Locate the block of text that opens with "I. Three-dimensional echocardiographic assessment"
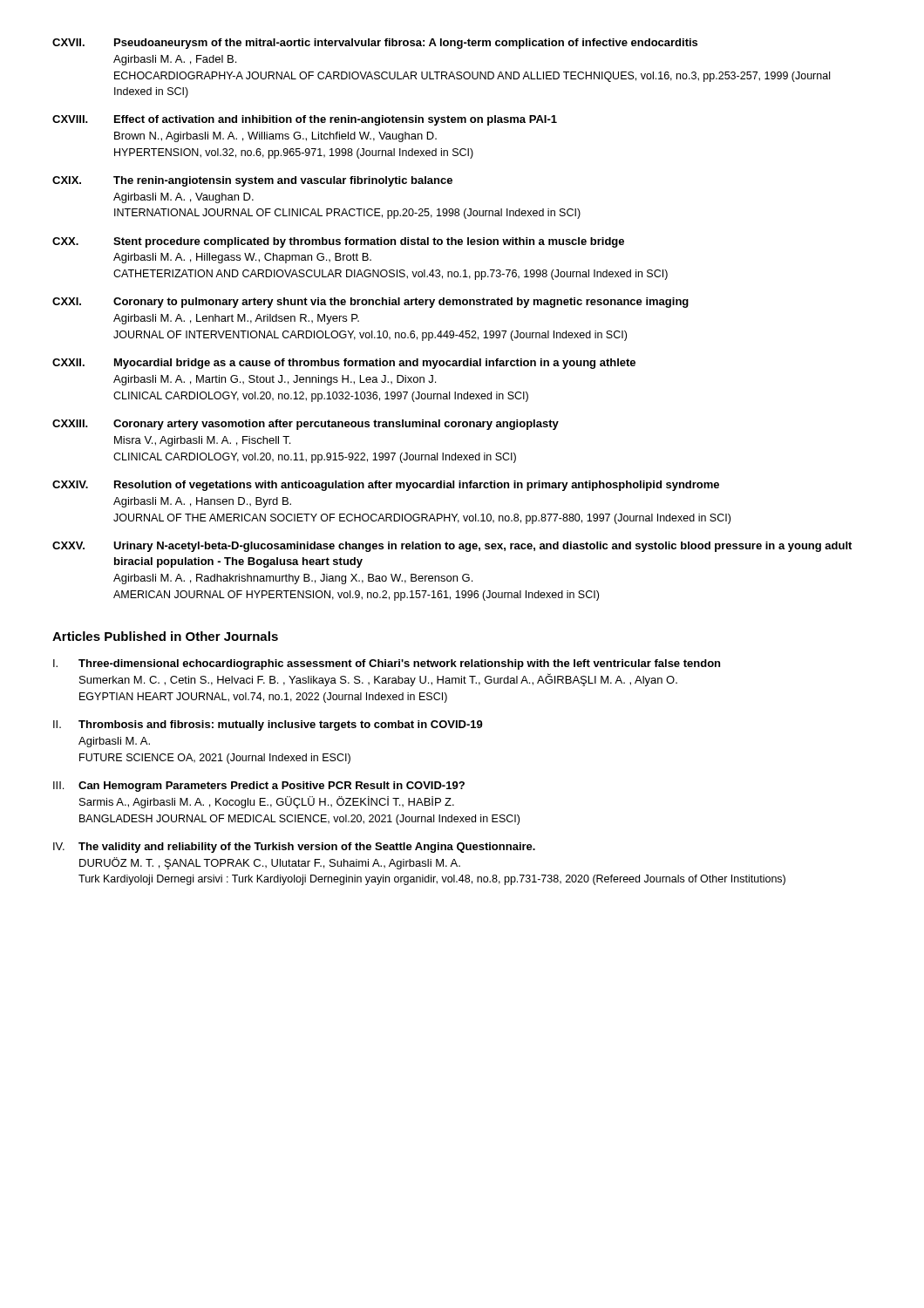 pos(462,680)
